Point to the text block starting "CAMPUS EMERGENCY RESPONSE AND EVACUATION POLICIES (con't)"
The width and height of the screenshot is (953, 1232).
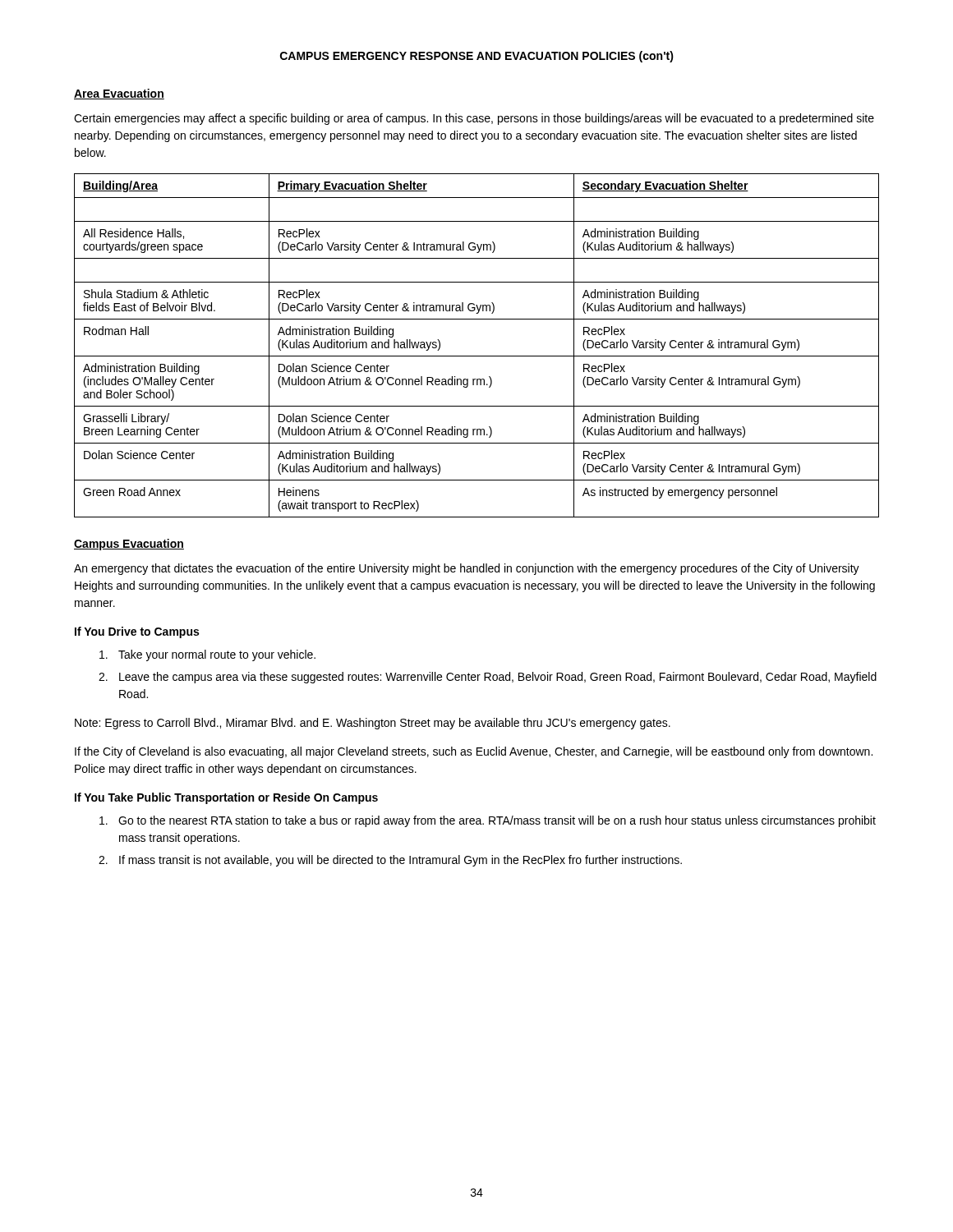pos(476,56)
